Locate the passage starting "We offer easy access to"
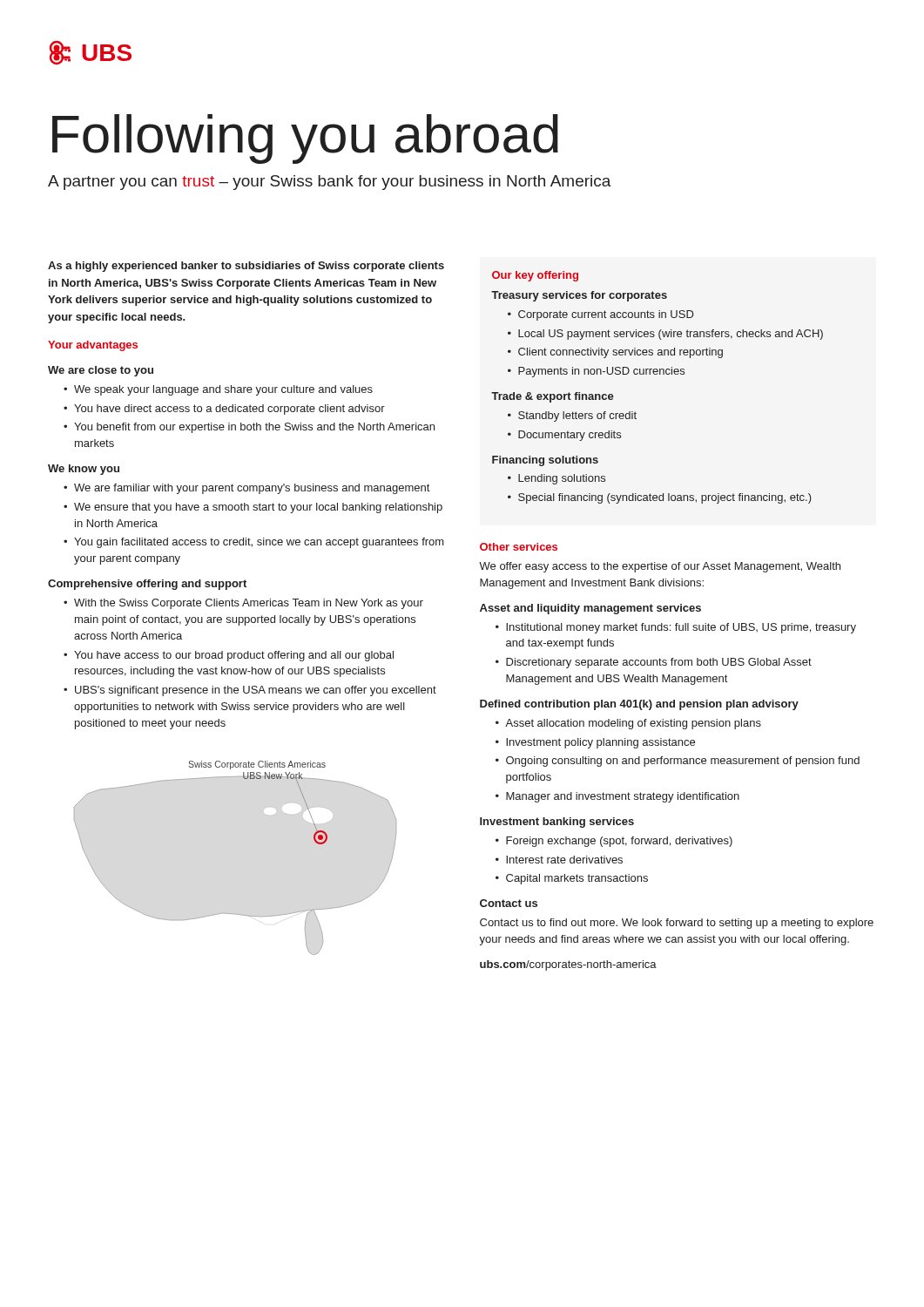This screenshot has height=1307, width=924. [660, 574]
